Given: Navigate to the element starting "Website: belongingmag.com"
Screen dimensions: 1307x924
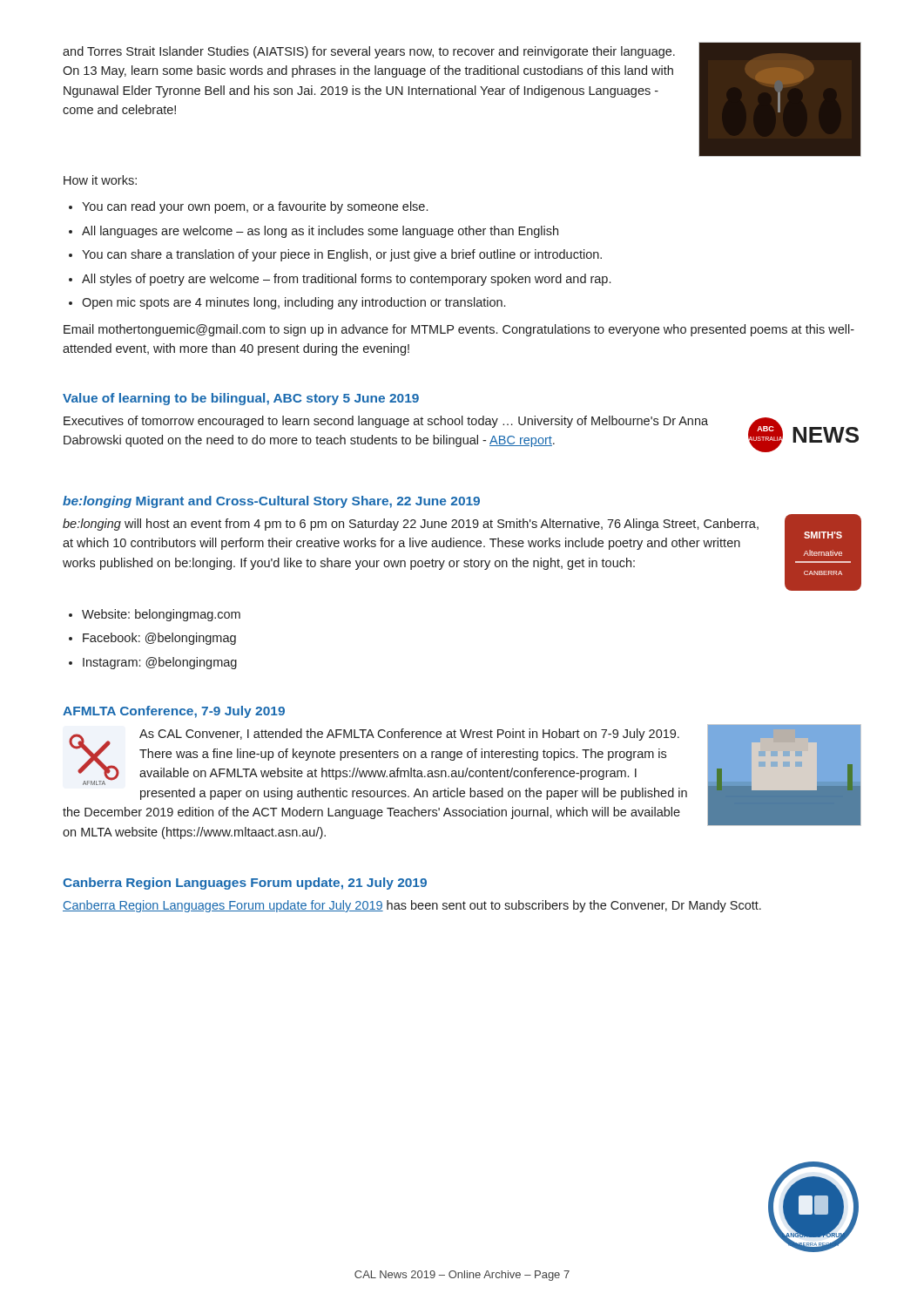Looking at the screenshot, I should (x=161, y=614).
